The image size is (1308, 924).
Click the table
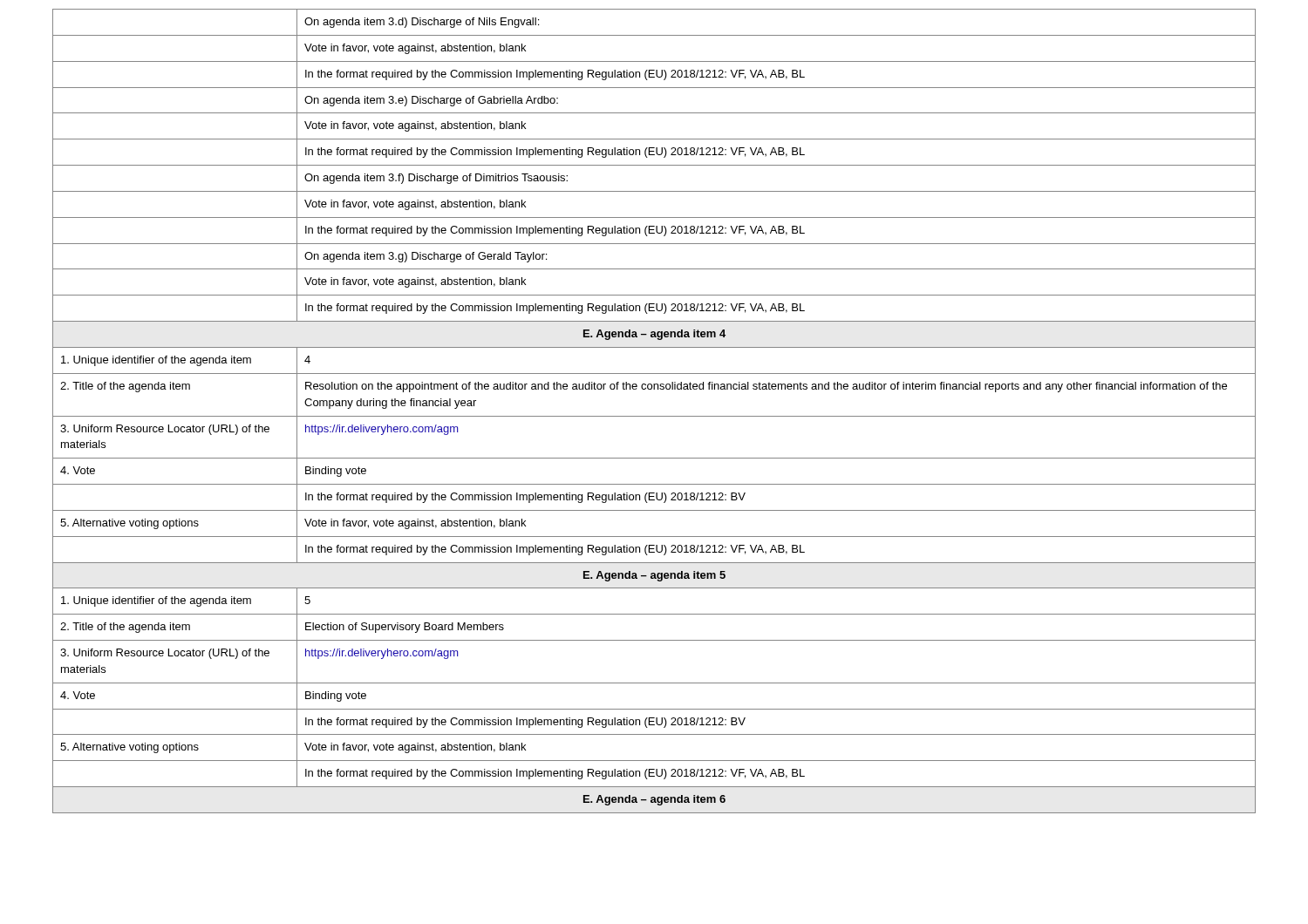tap(654, 411)
